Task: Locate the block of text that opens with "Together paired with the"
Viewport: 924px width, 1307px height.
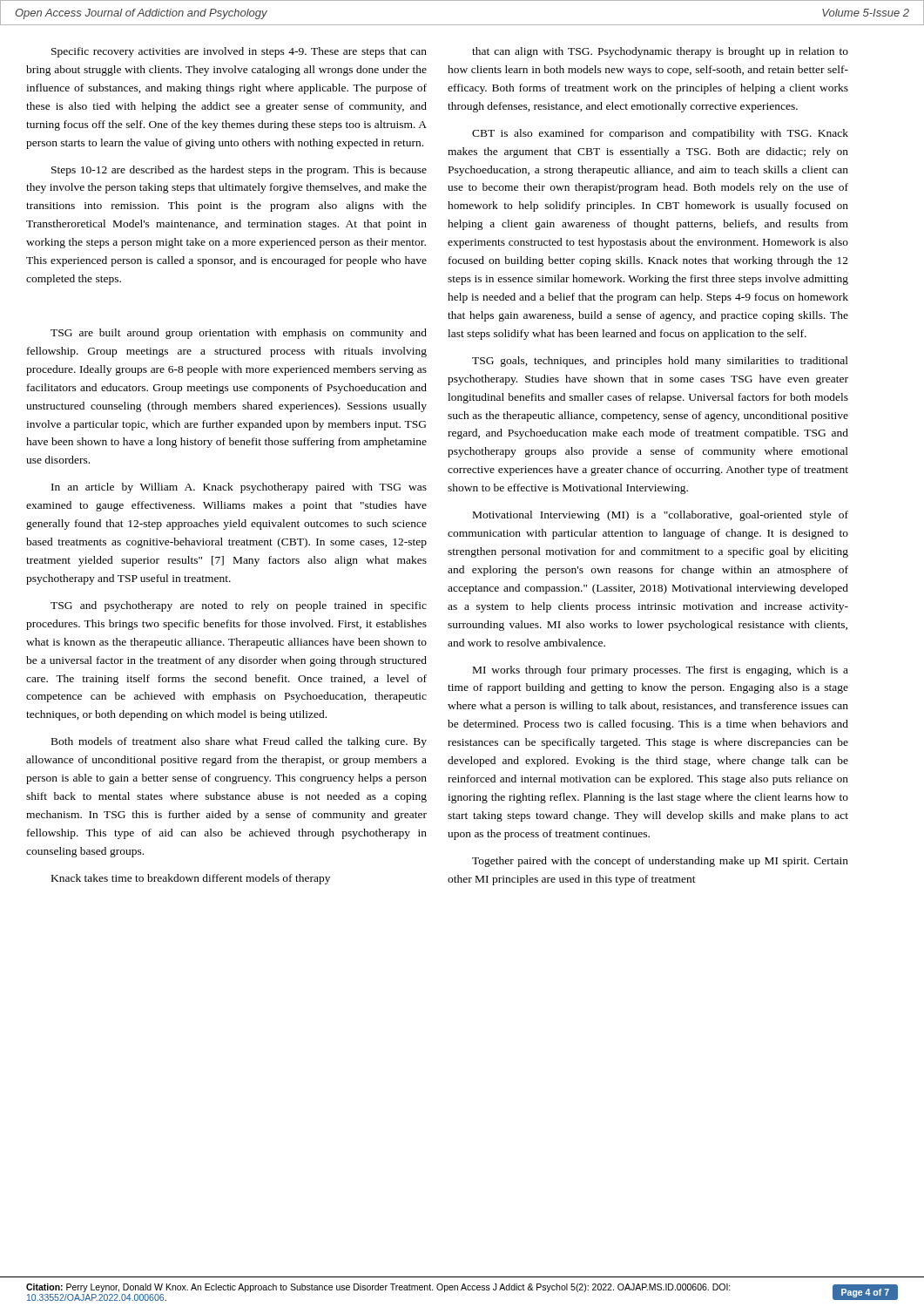Action: click(x=648, y=870)
